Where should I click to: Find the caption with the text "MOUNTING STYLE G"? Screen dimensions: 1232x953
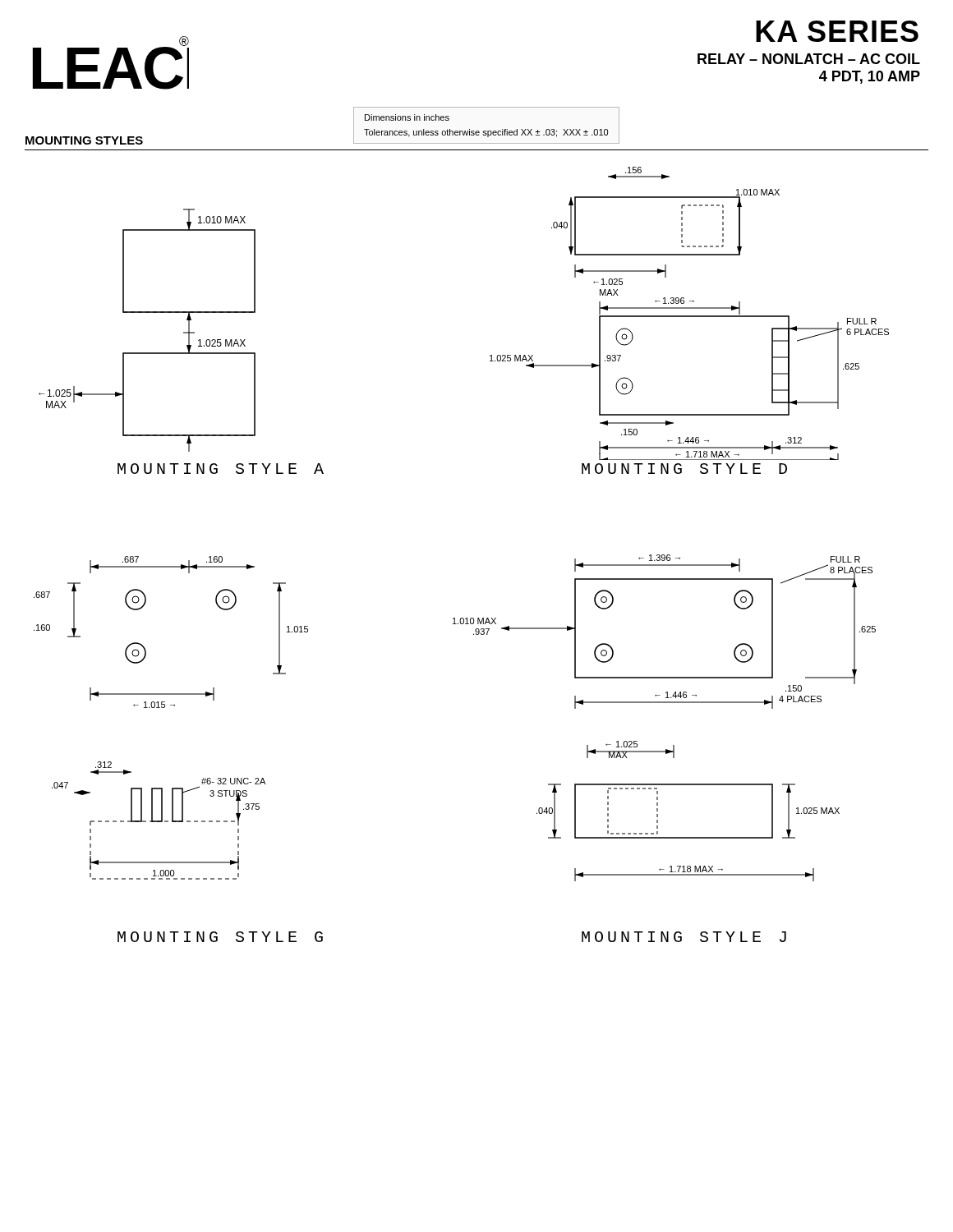point(222,938)
